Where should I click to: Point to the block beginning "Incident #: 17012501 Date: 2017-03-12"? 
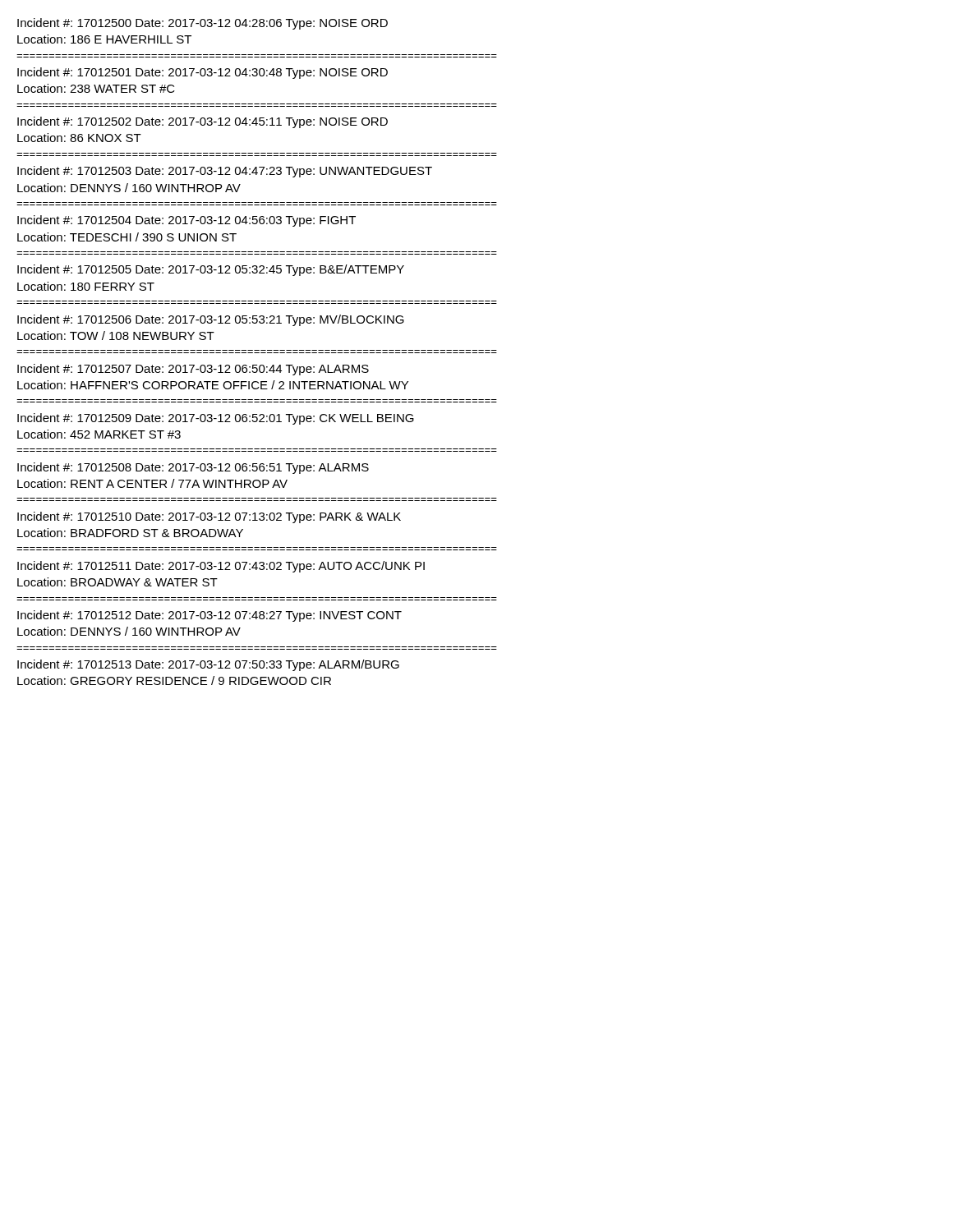click(203, 73)
